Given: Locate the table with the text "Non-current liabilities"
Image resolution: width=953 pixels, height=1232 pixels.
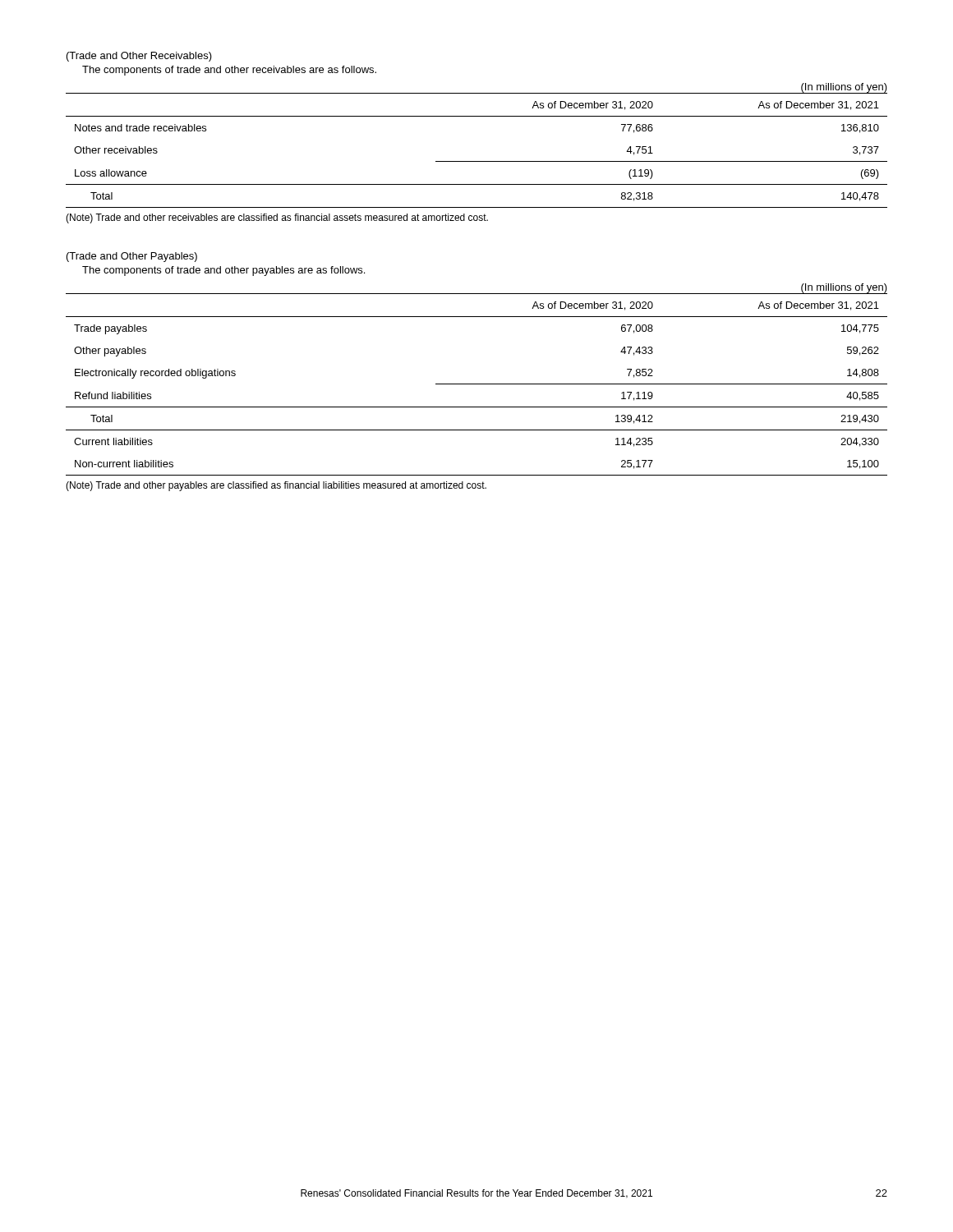Looking at the screenshot, I should coord(476,378).
